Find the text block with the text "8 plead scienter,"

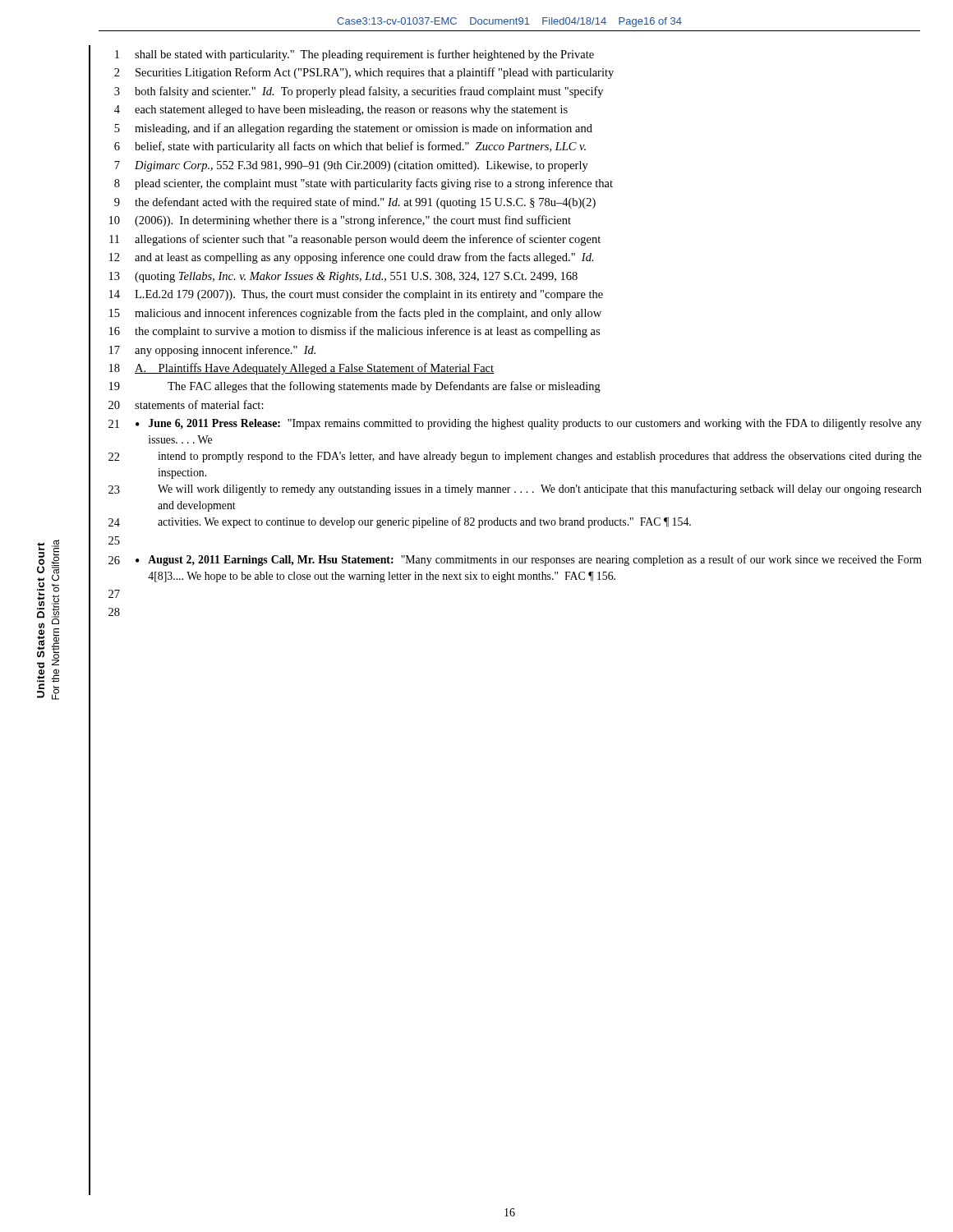pos(509,184)
